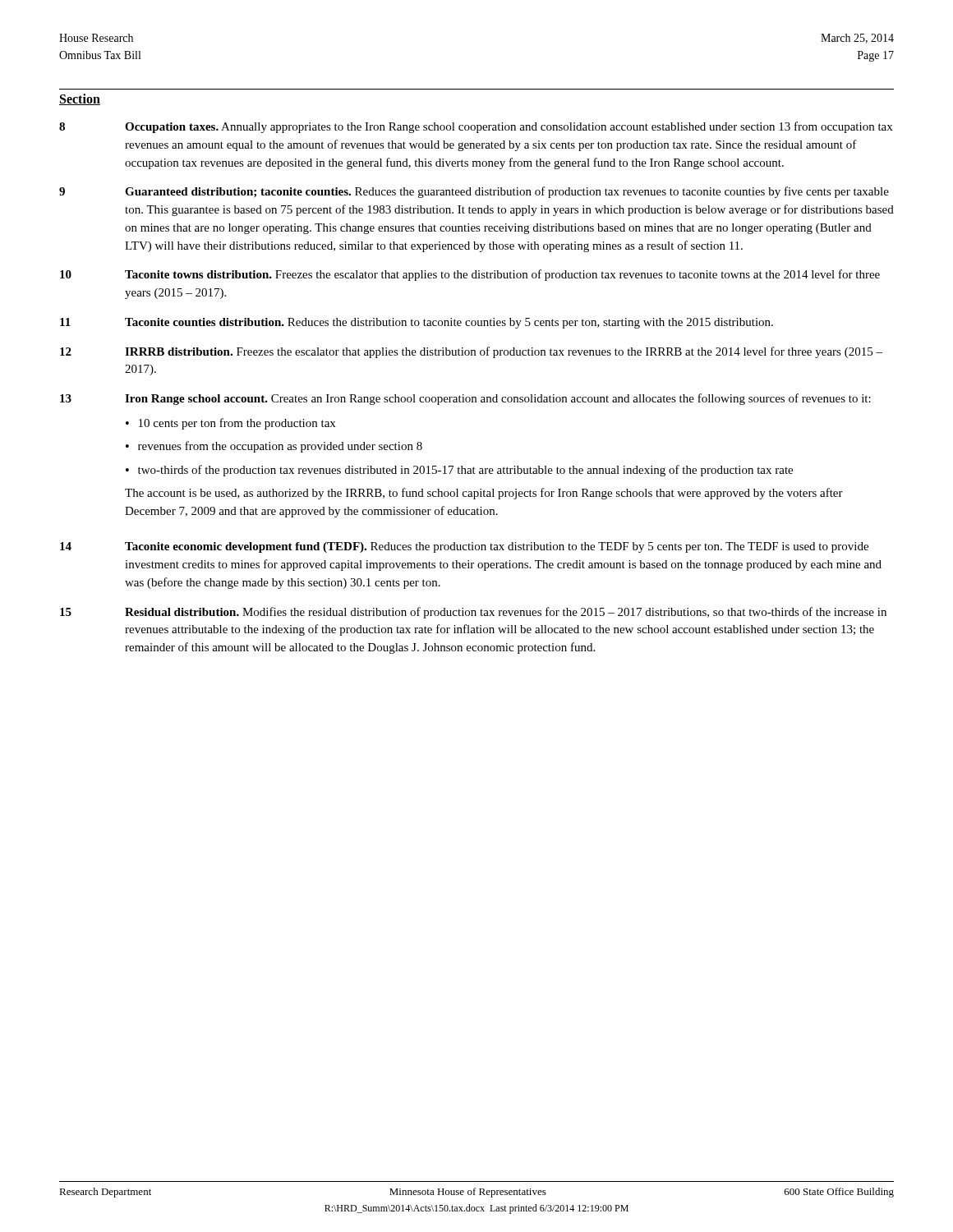Viewport: 953px width, 1232px height.
Task: Find the block on this page that starts "11 Taconite counties distribution."
Action: pos(476,322)
